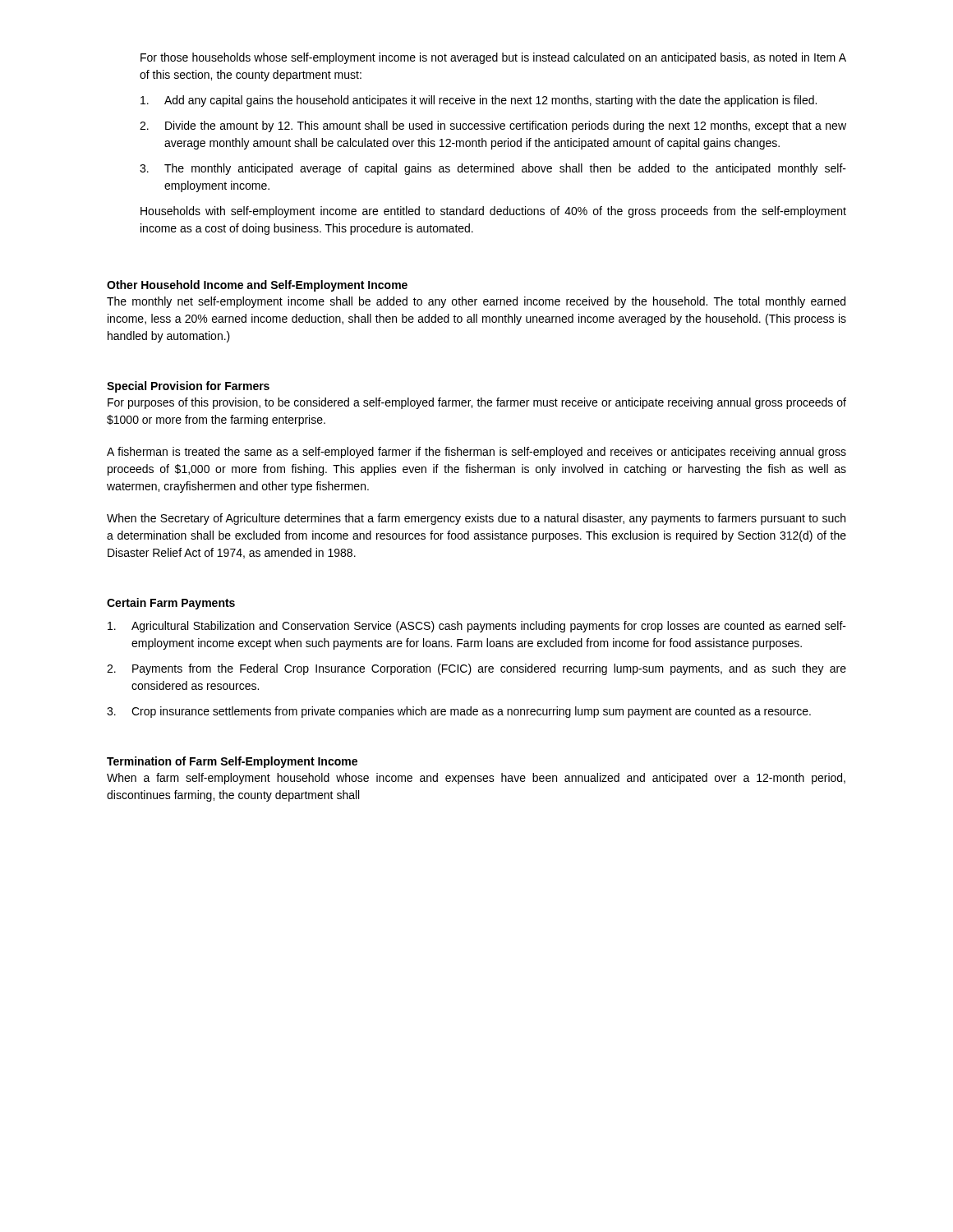Find the list item containing "2. Divide the amount by 12. This amount"
Image resolution: width=953 pixels, height=1232 pixels.
(493, 135)
